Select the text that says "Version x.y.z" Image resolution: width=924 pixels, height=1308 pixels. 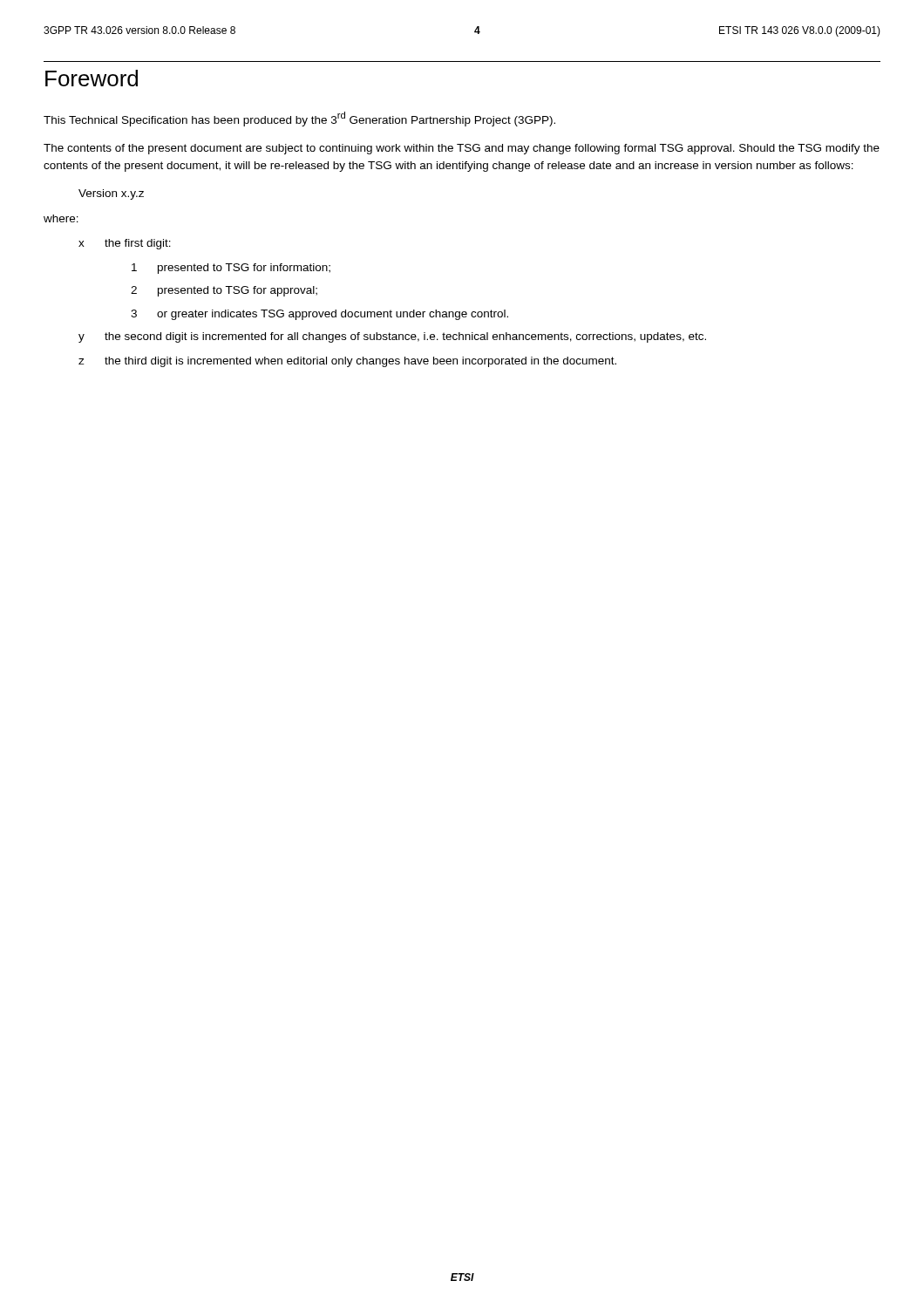[x=111, y=193]
